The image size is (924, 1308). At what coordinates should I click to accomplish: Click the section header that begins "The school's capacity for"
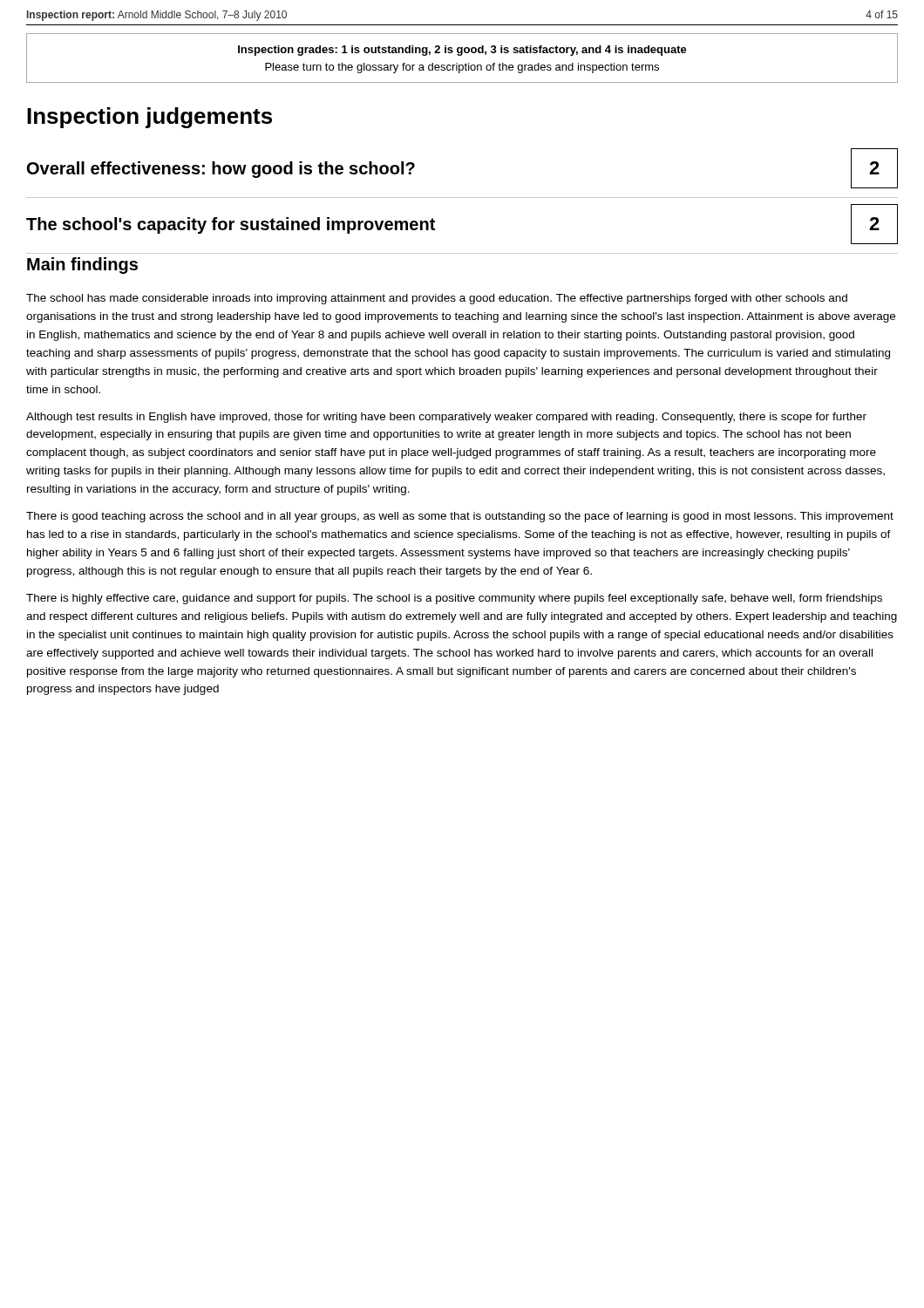point(231,224)
